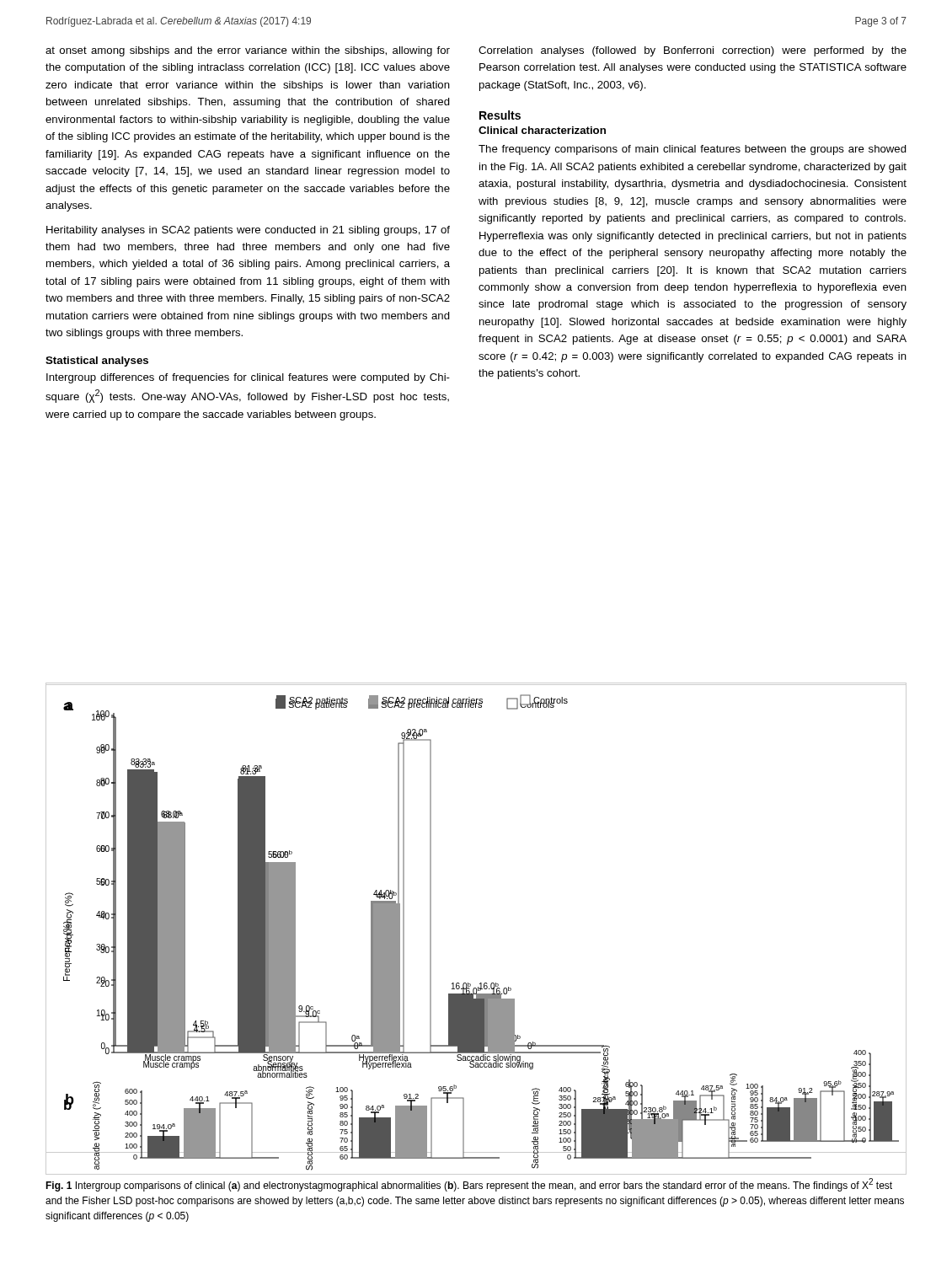Click on the grouped bar chart
Image resolution: width=952 pixels, height=1264 pixels.
coord(476,929)
